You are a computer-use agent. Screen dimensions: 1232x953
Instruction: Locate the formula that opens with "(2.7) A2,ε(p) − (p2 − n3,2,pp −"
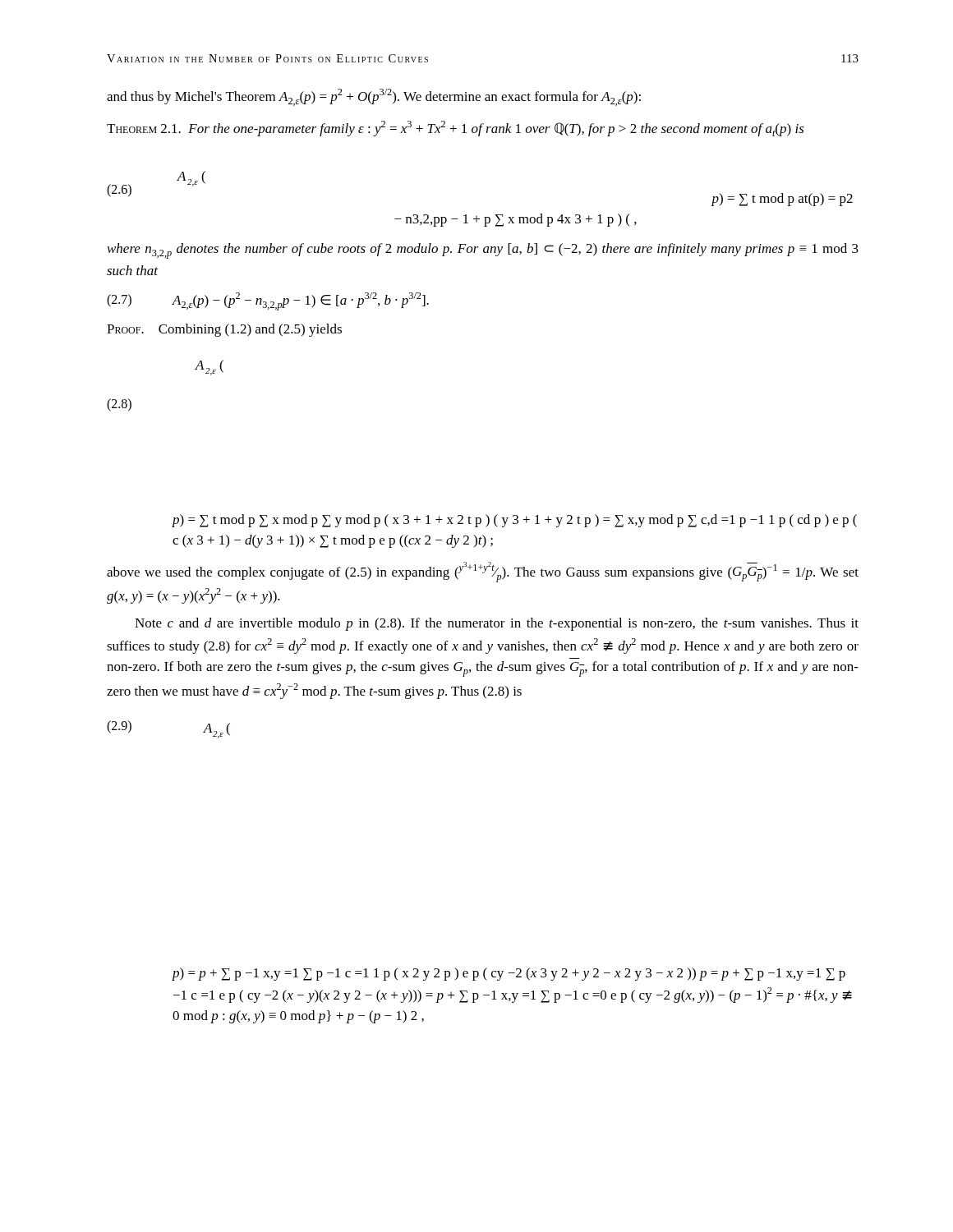(268, 301)
